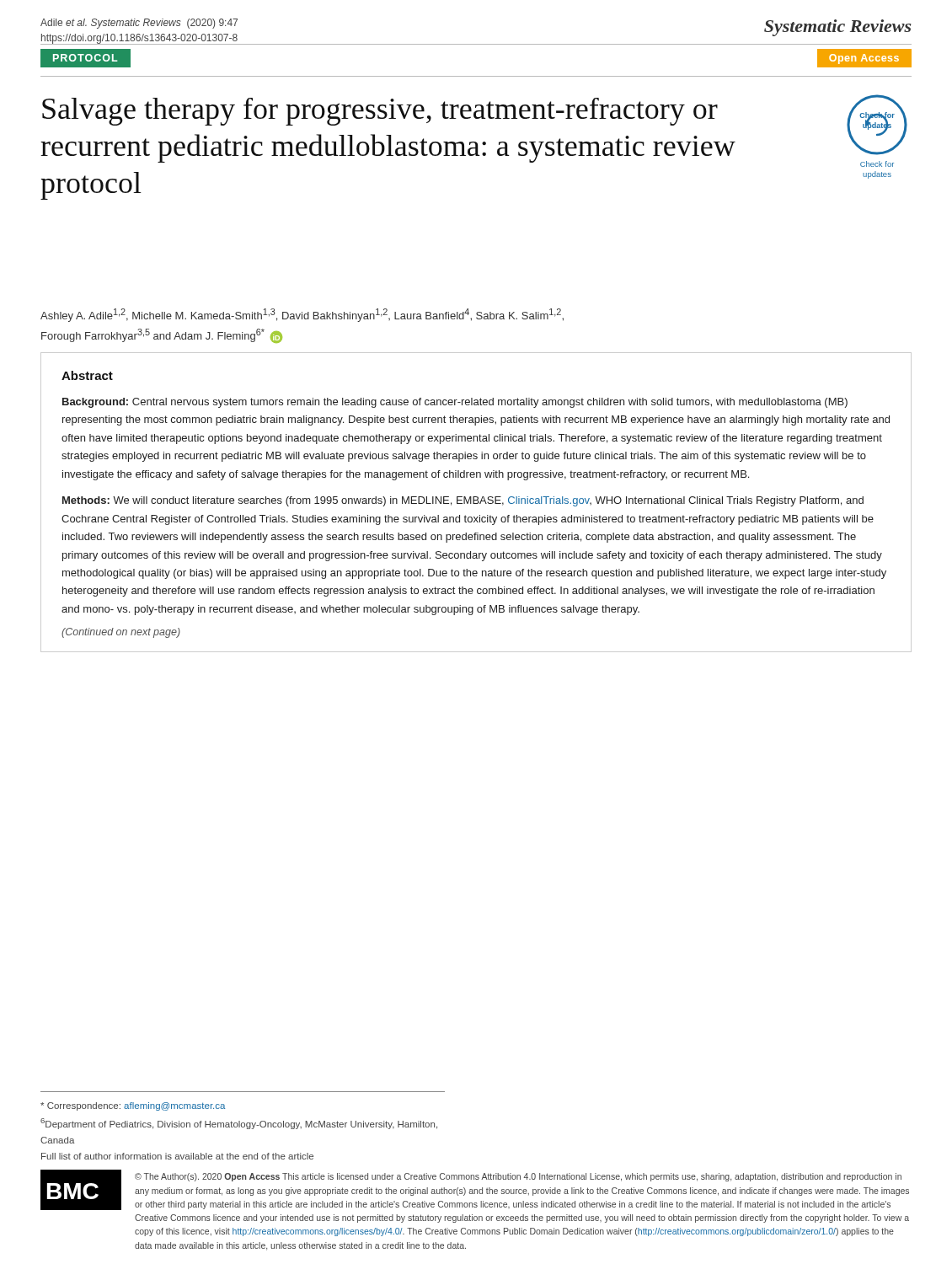Select the logo
Screen dimensions: 1264x952
click(x=81, y=1191)
